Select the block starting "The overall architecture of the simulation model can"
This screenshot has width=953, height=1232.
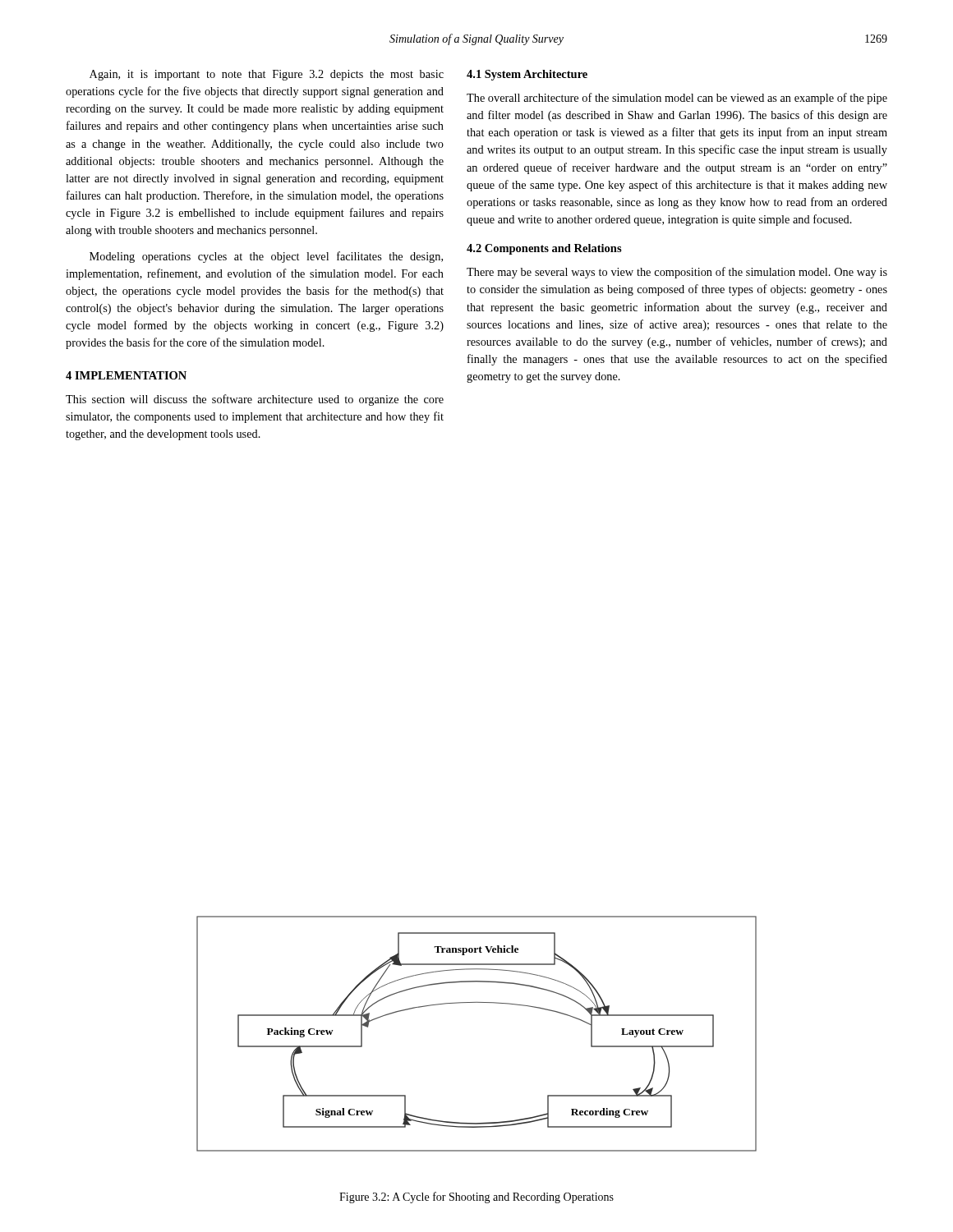click(x=677, y=159)
